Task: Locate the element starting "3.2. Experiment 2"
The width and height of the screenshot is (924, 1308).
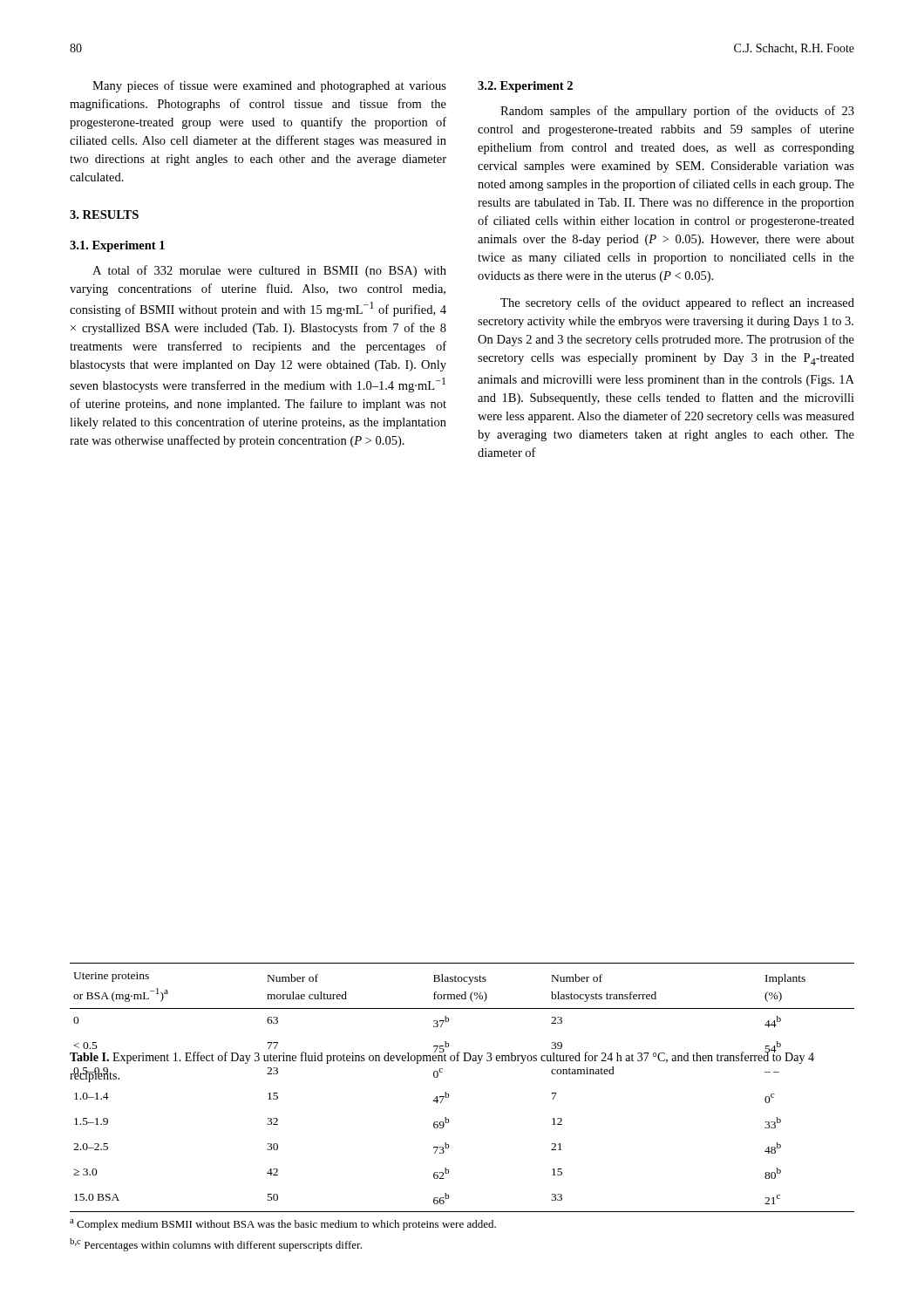Action: pos(525,85)
